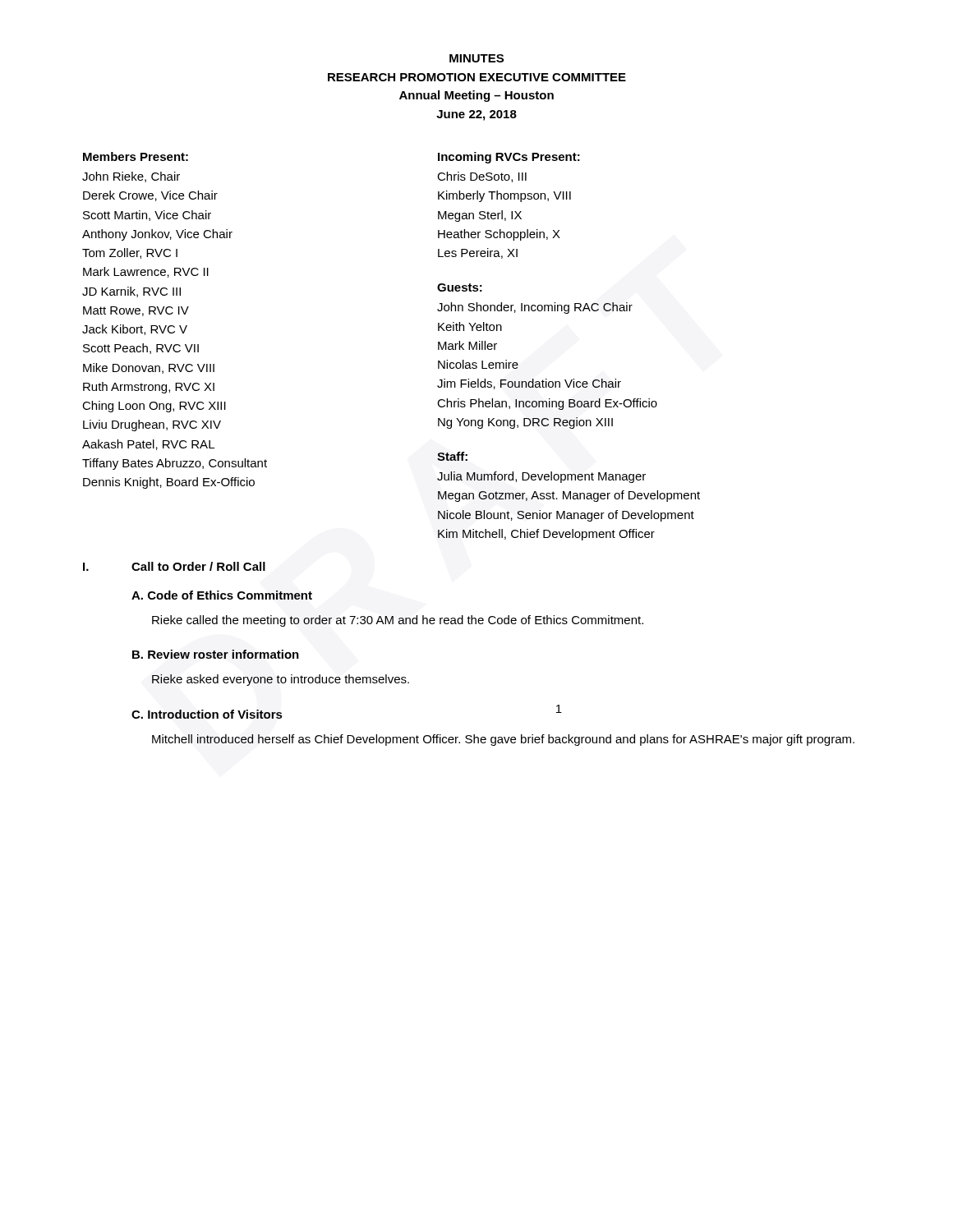The image size is (953, 1232).
Task: Navigate to the text starting "Call to Order / Roll Call"
Action: tap(199, 566)
